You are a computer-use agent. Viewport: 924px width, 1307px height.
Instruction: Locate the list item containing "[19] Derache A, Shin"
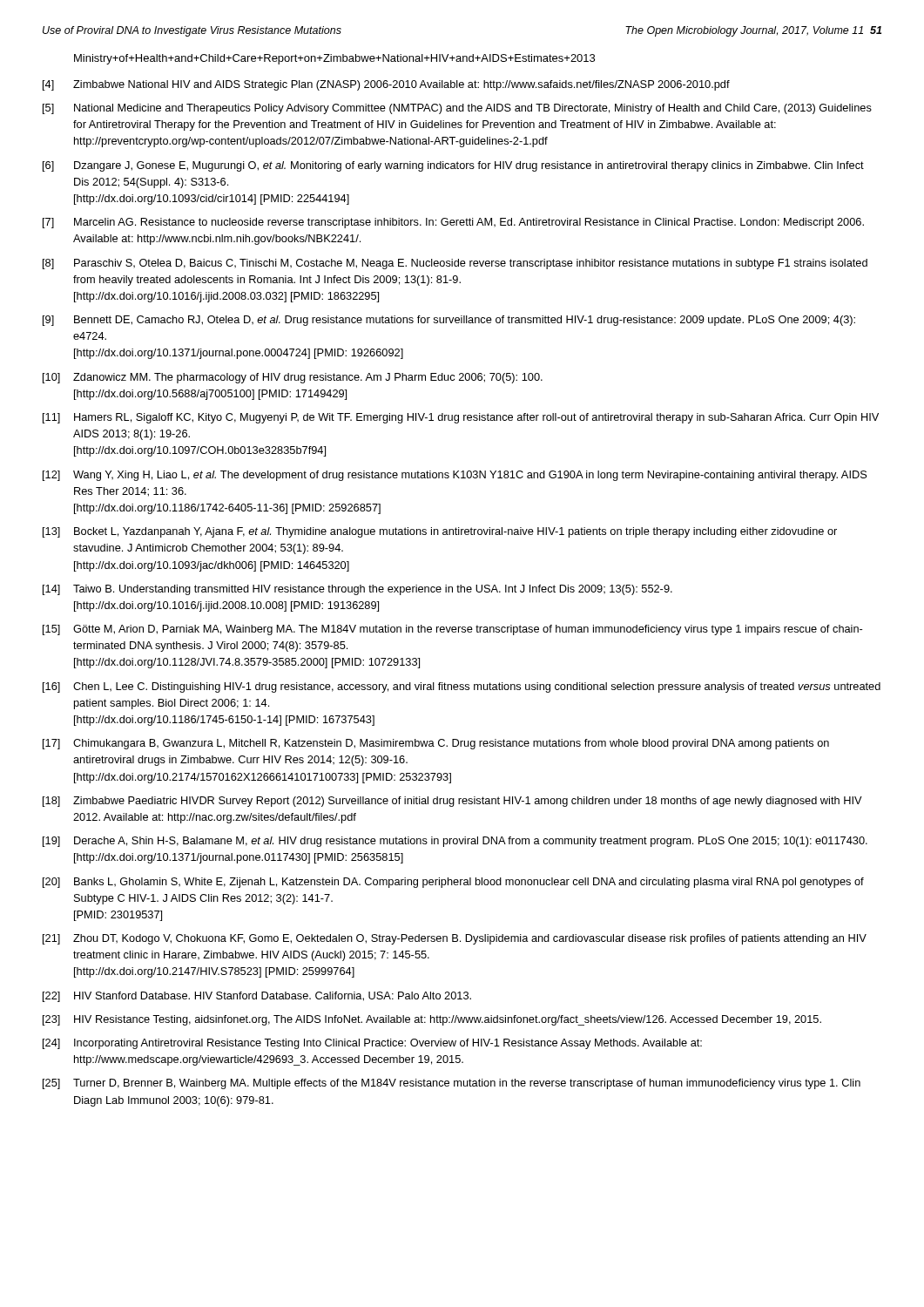pos(462,849)
